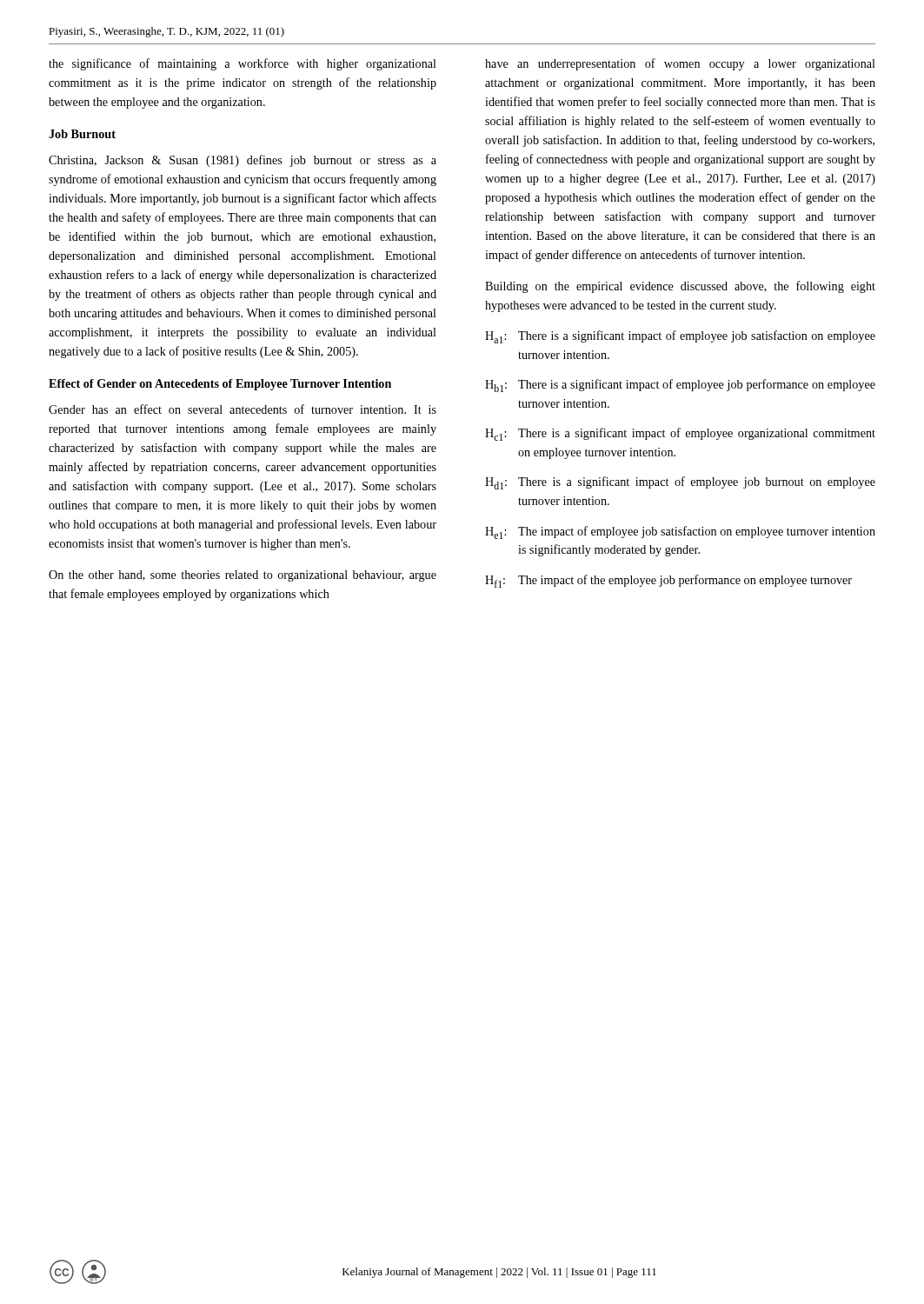Click on the passage starting "Building on the empirical evidence discussed above,"

click(680, 296)
